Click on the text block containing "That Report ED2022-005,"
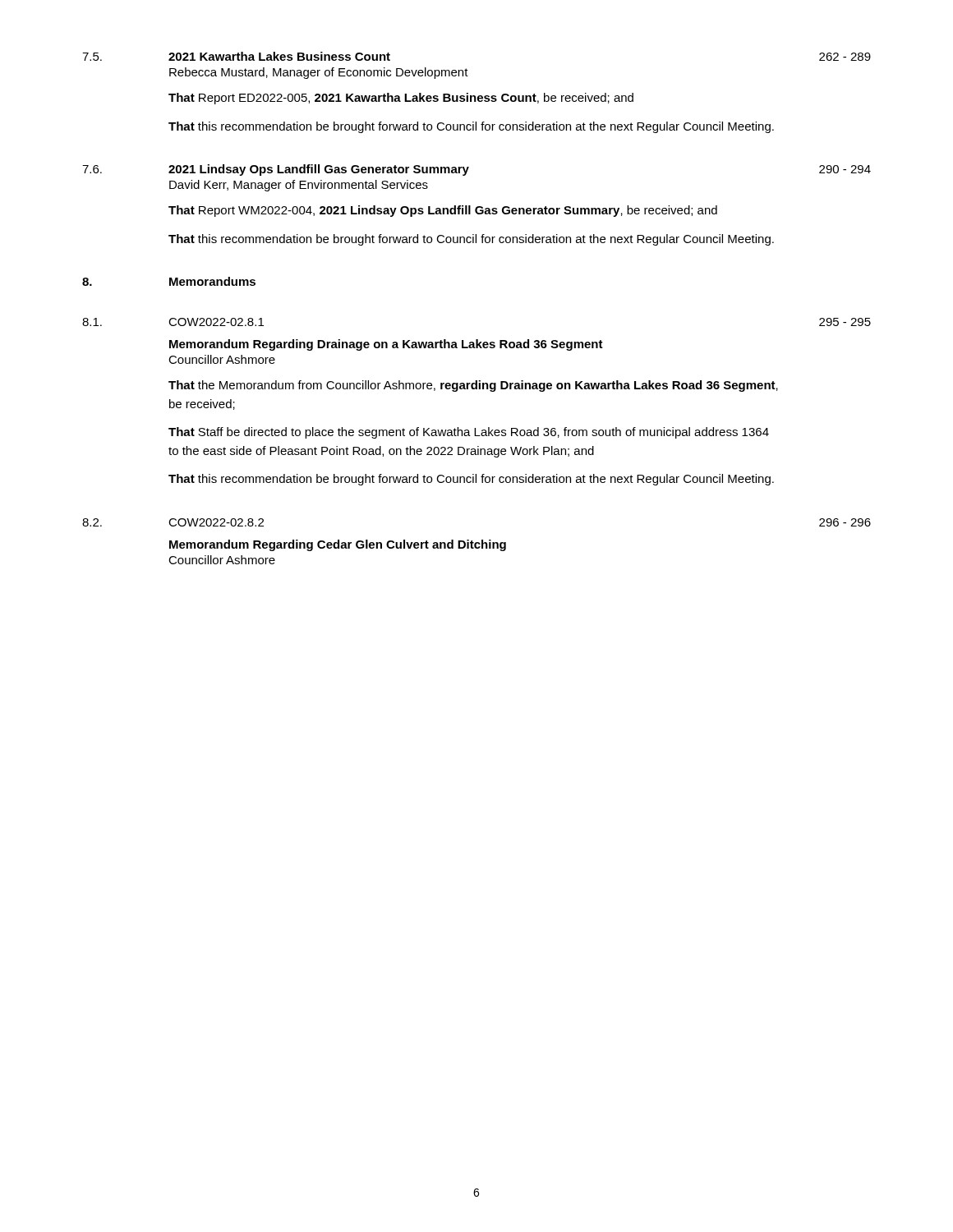The image size is (953, 1232). (401, 97)
